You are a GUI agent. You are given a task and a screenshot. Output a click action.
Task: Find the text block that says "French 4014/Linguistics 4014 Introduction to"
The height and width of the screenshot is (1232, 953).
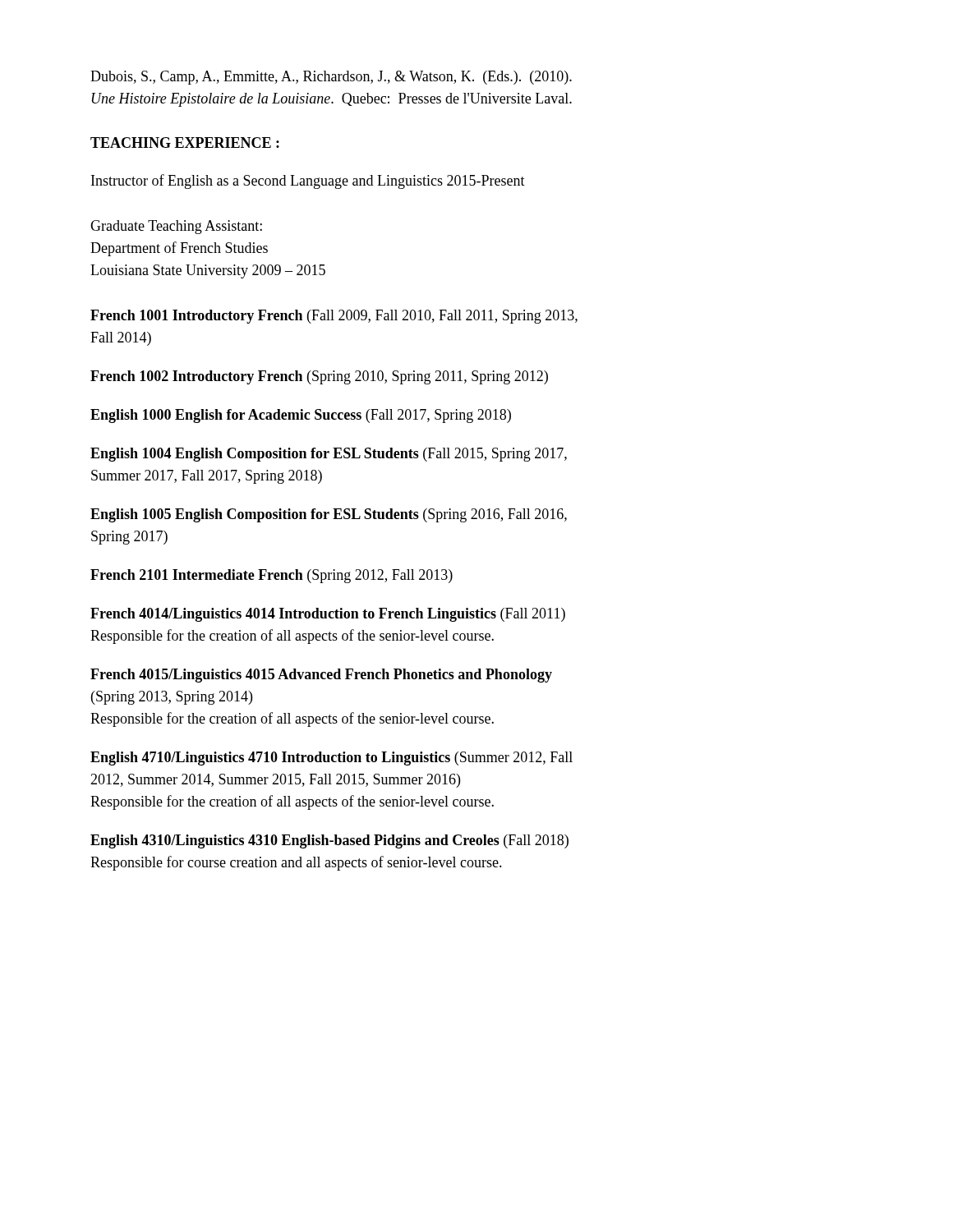pyautogui.click(x=328, y=625)
